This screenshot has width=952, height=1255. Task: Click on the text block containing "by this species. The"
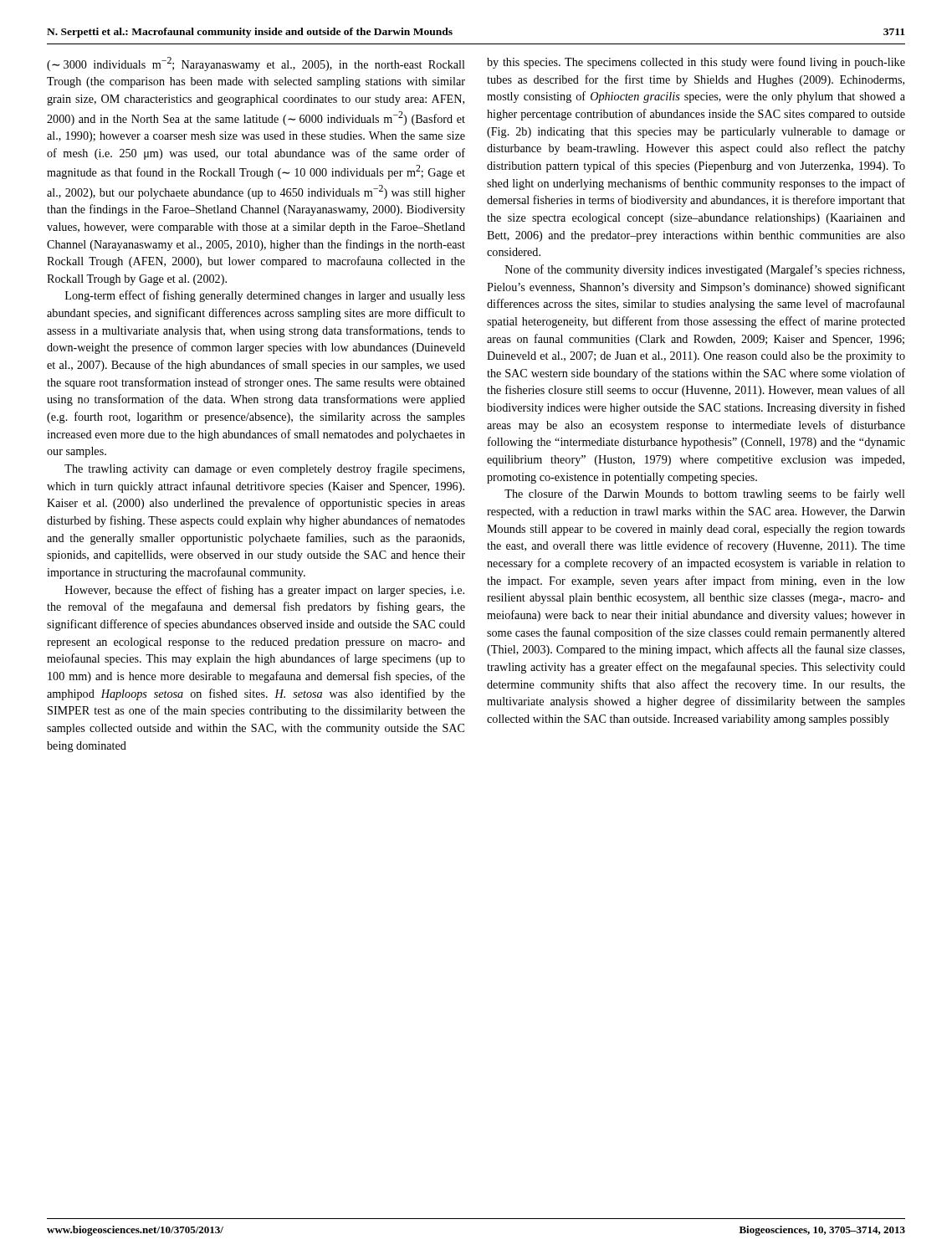(696, 391)
